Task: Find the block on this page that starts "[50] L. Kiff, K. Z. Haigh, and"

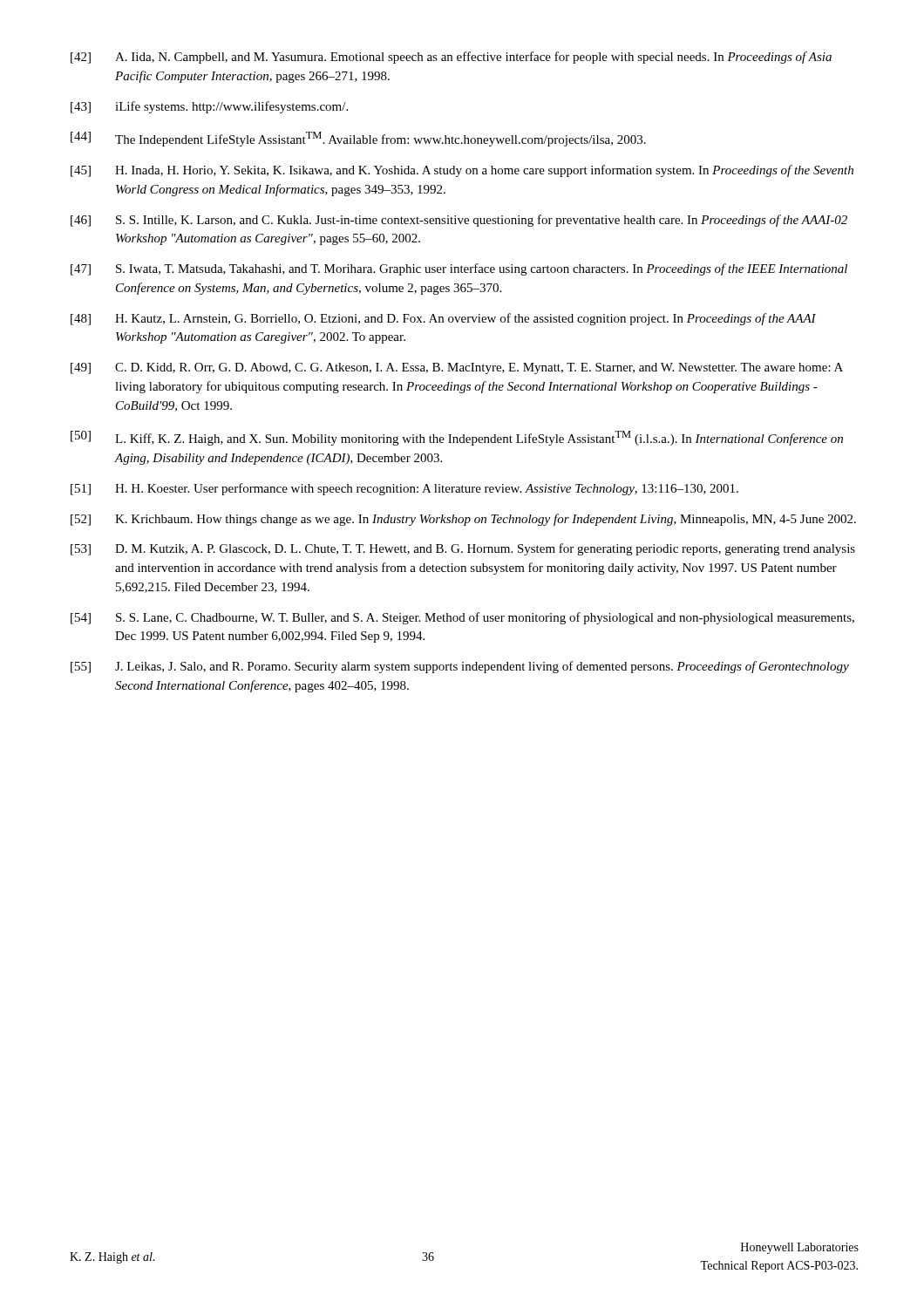Action: coord(464,447)
